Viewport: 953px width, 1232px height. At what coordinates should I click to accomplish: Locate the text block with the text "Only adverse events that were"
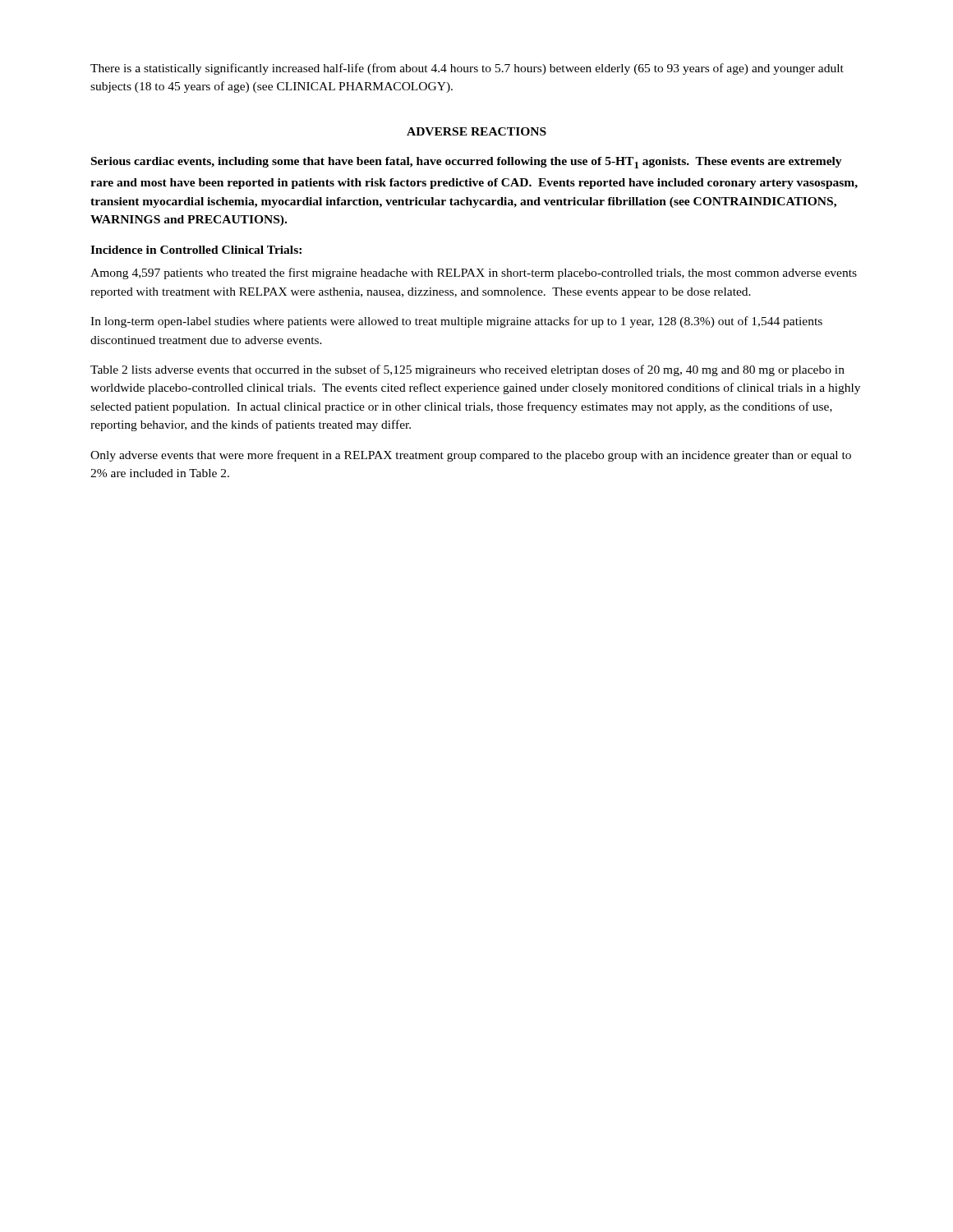tap(471, 464)
